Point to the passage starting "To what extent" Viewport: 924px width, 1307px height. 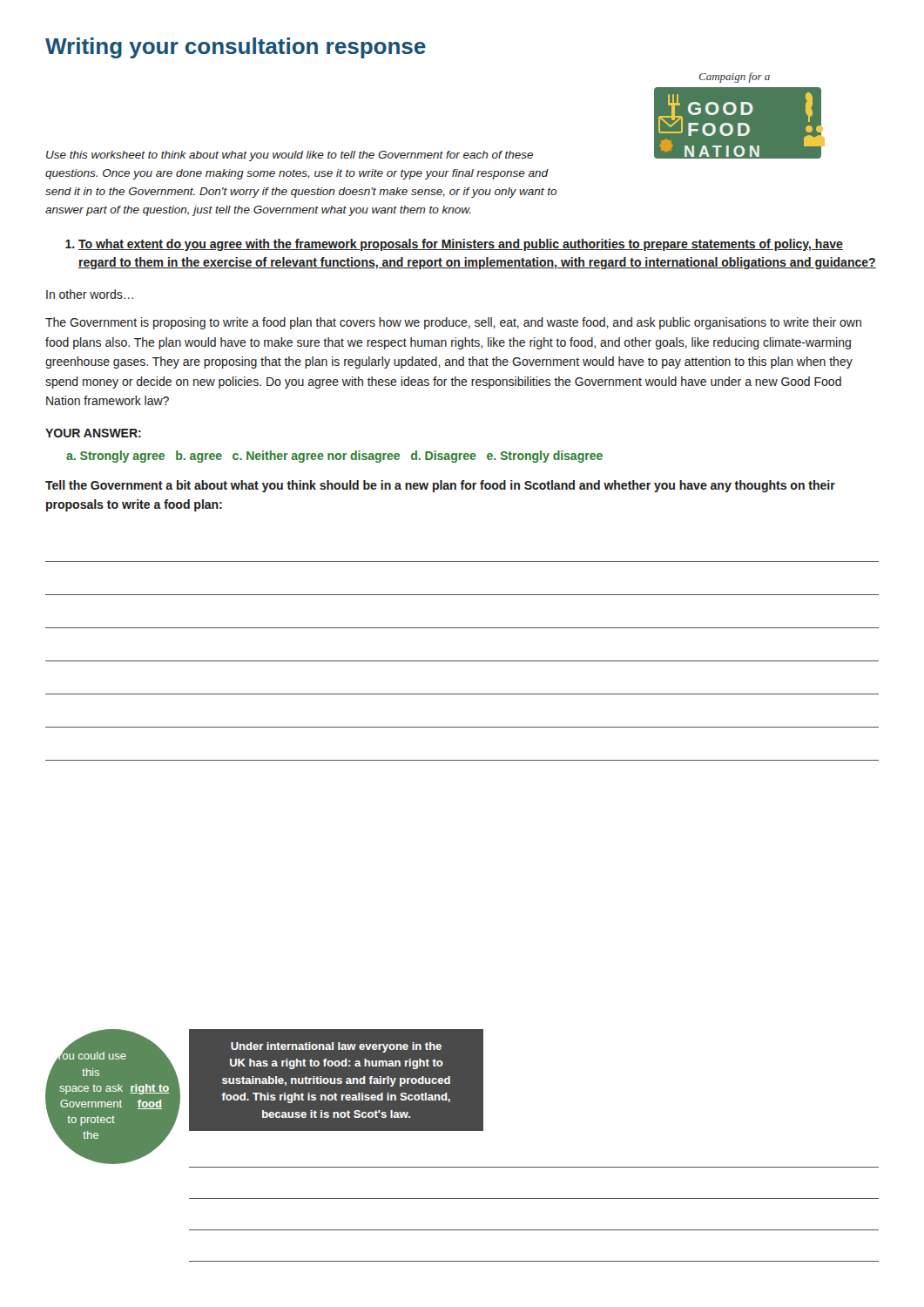coord(470,254)
